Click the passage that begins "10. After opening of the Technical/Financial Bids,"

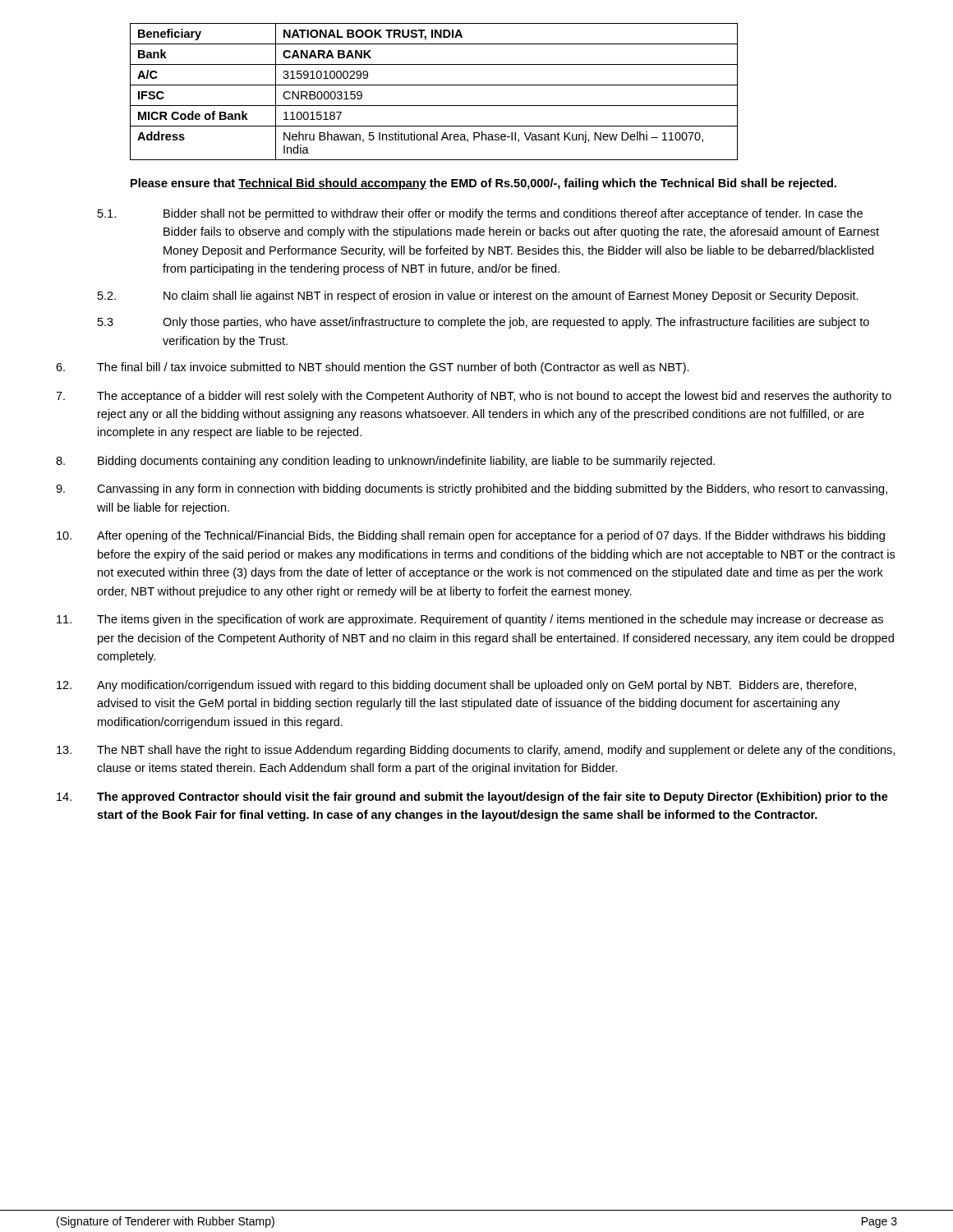click(x=476, y=564)
